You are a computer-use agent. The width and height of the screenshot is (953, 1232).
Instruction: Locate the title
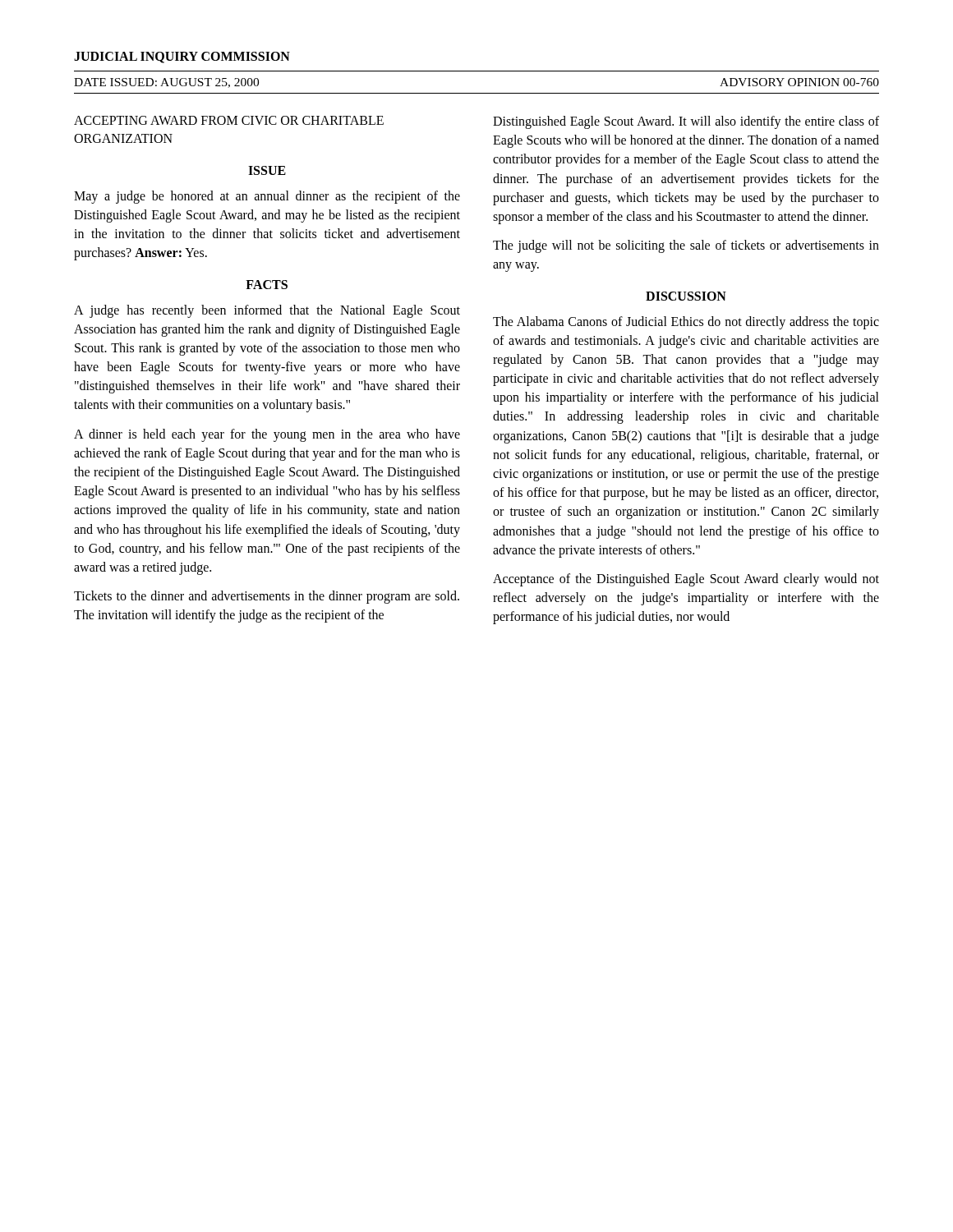click(x=229, y=130)
